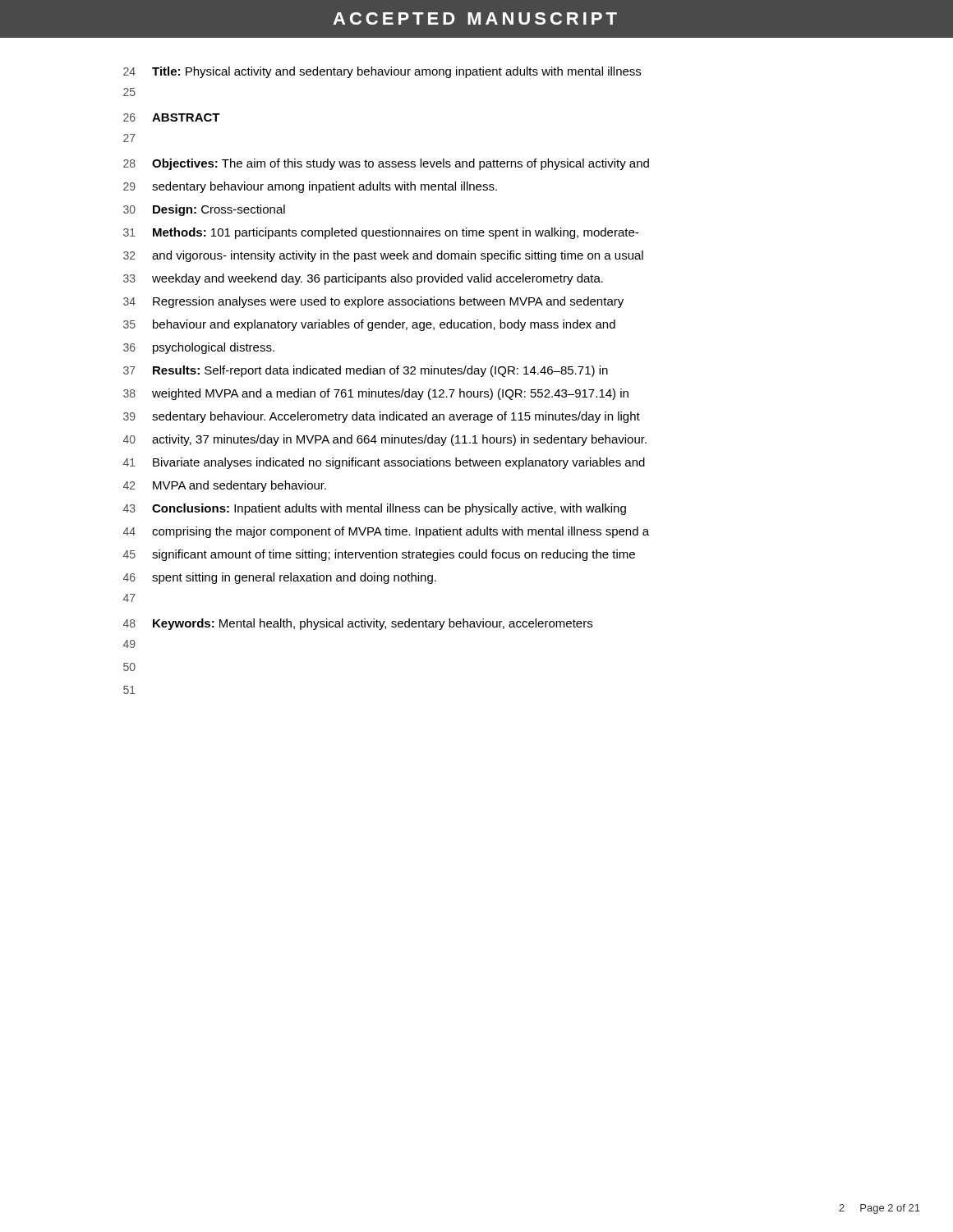
Task: Click the passage that begins "41 Bivariate analyses indicated no significant"
Action: click(476, 463)
